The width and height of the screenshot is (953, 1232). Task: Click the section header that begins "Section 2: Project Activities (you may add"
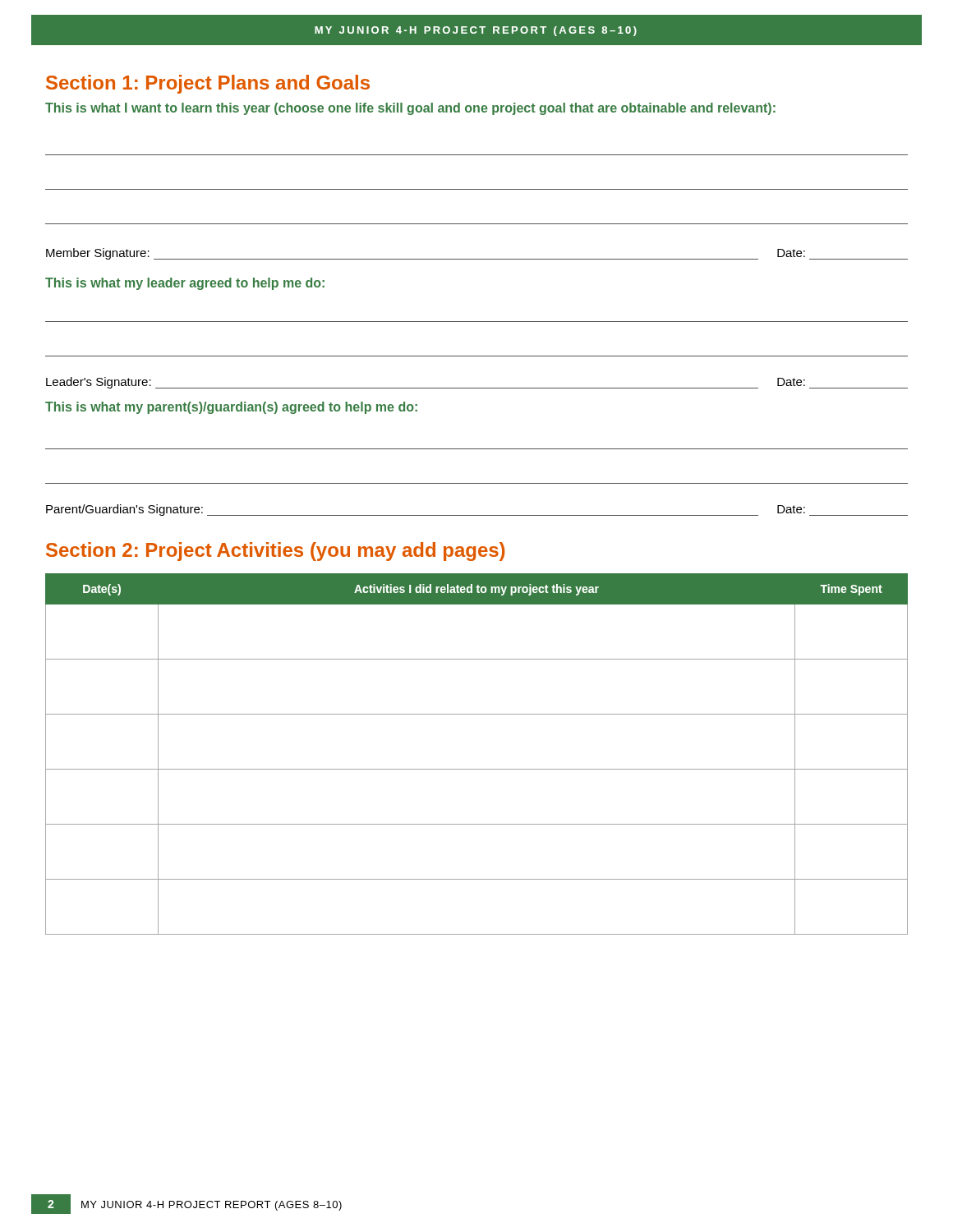(x=275, y=550)
